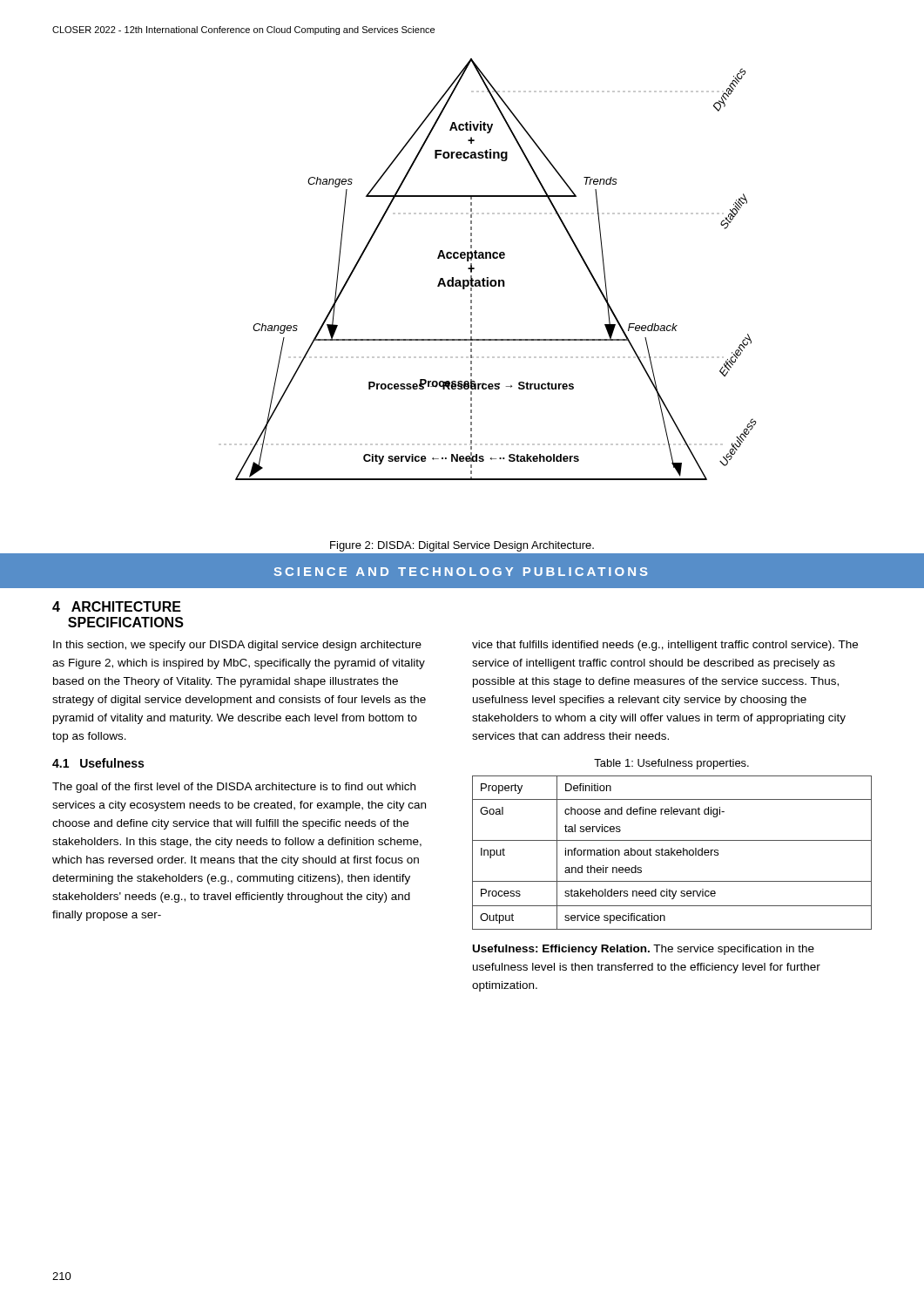Locate the table with the text "choose and define"
The height and width of the screenshot is (1307, 924).
tap(672, 852)
